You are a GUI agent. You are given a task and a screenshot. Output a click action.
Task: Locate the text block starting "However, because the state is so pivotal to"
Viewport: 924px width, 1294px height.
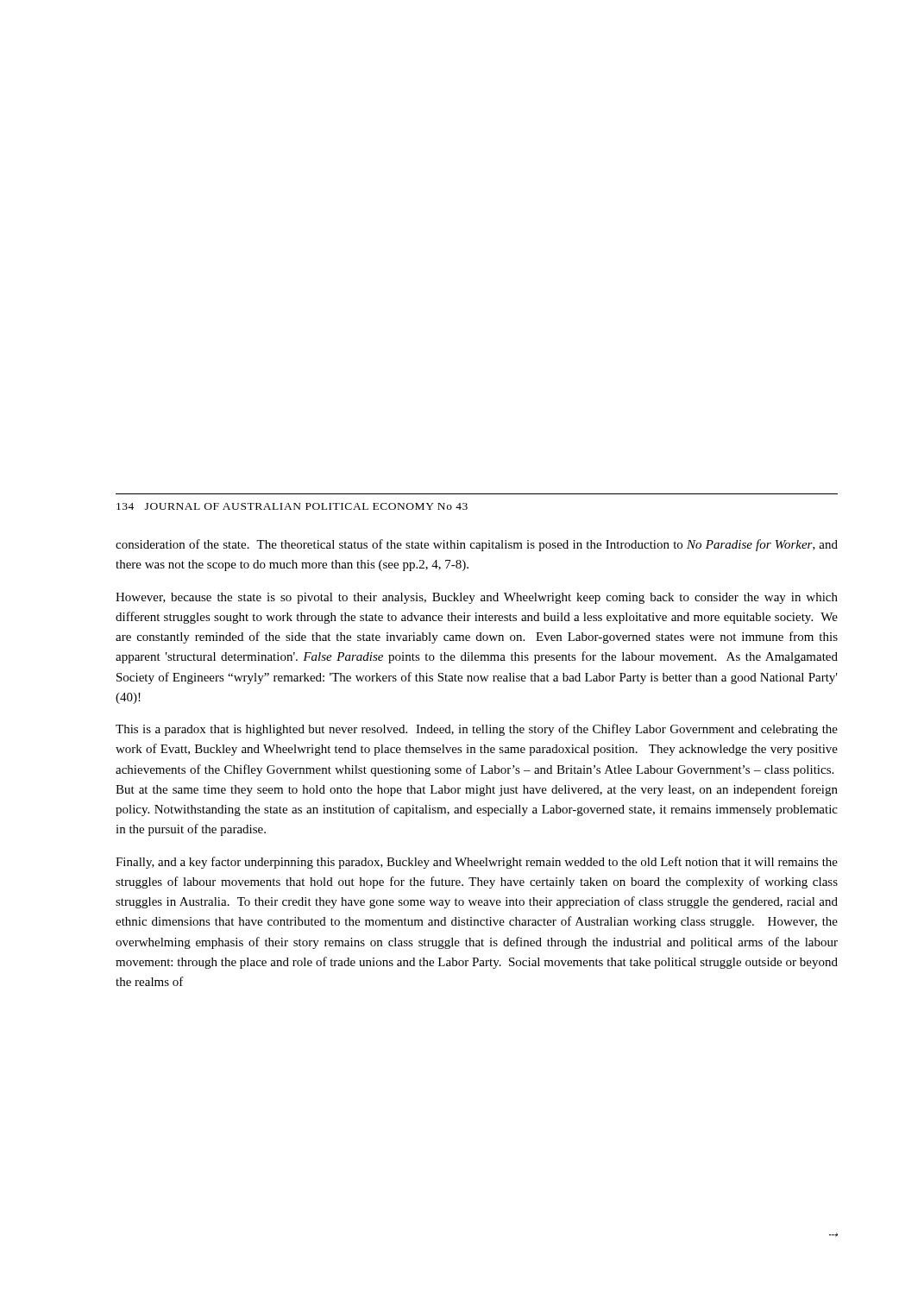tap(477, 647)
